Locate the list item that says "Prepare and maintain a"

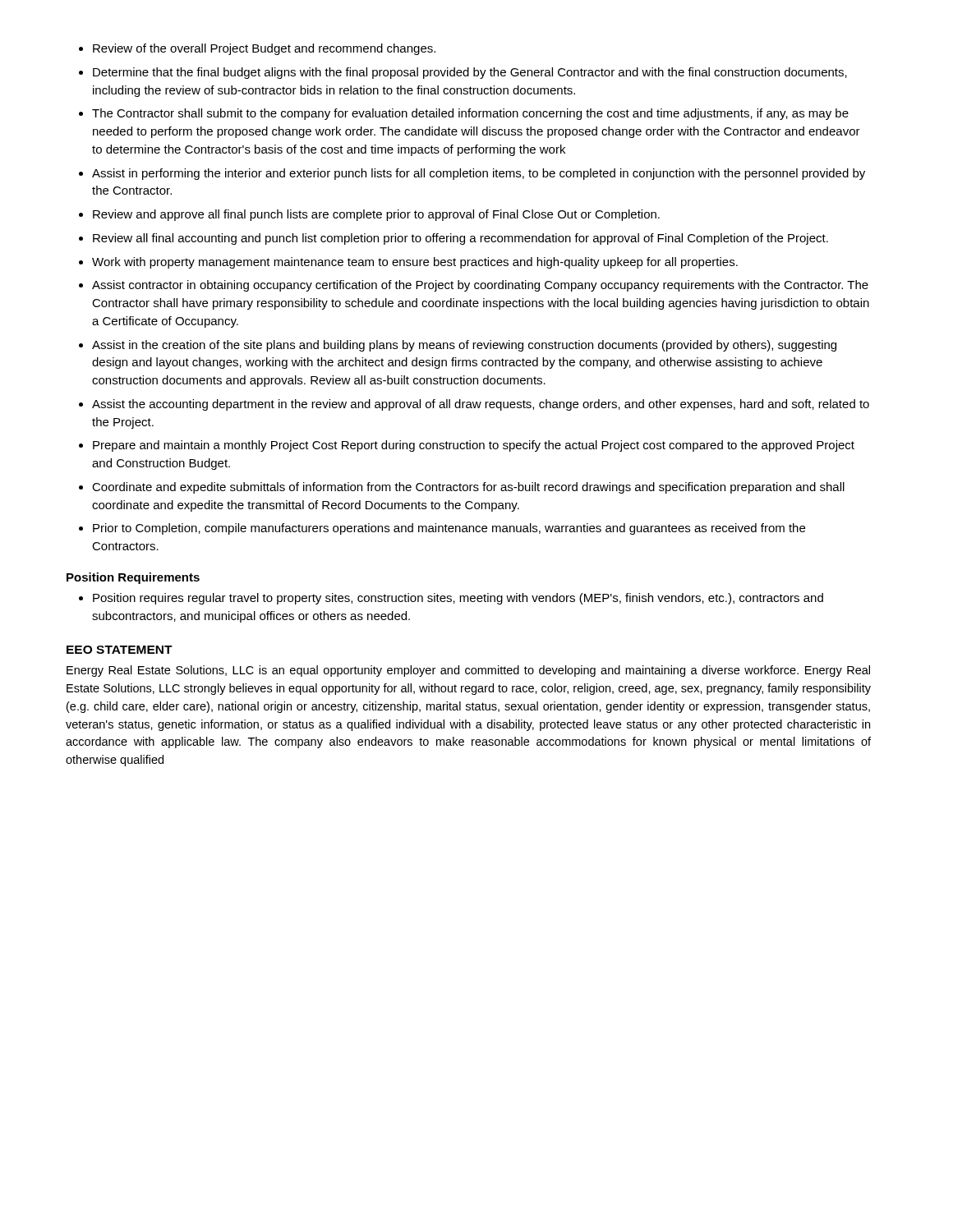click(x=481, y=454)
